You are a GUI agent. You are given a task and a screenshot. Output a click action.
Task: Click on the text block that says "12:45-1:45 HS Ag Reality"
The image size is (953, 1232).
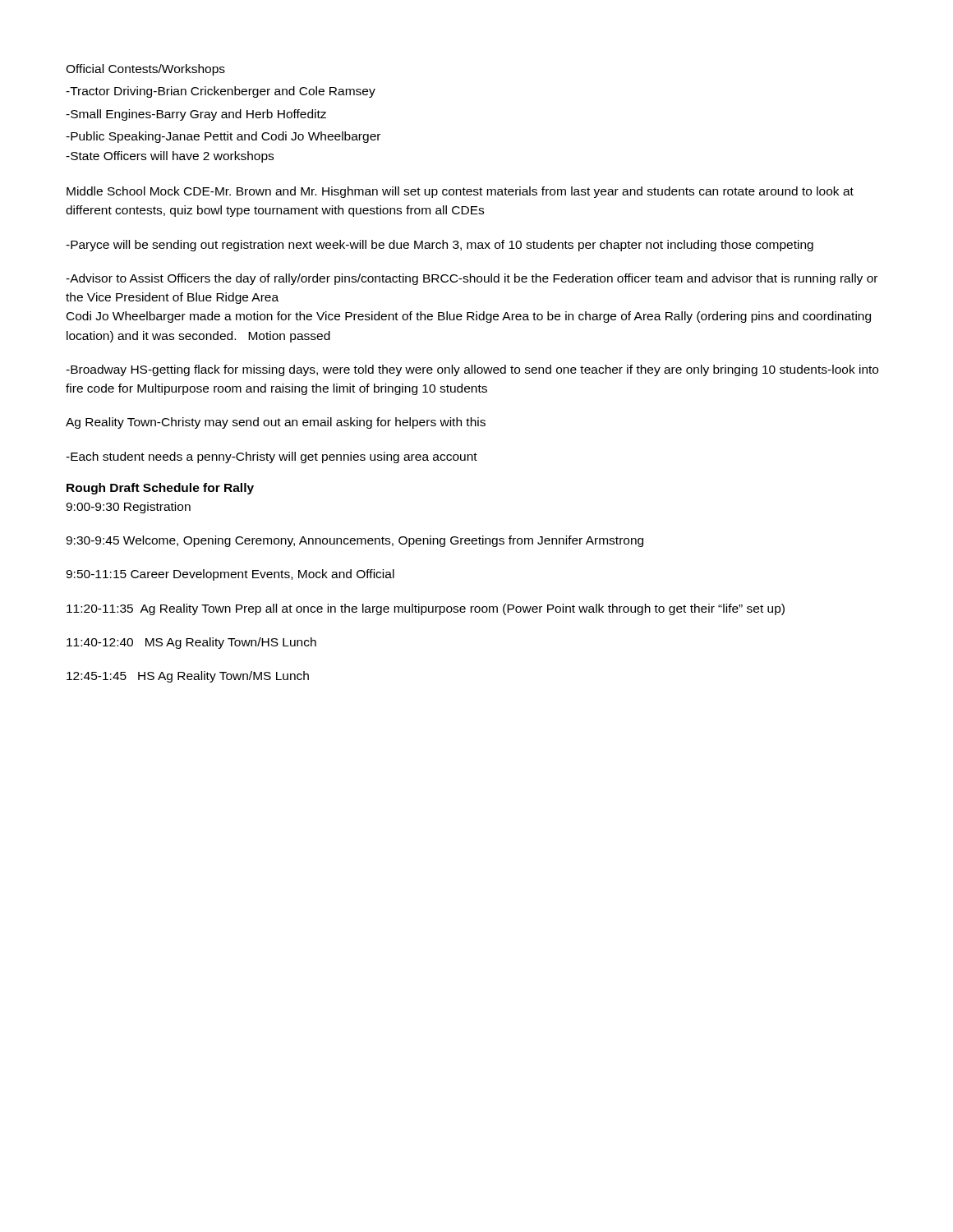(188, 676)
